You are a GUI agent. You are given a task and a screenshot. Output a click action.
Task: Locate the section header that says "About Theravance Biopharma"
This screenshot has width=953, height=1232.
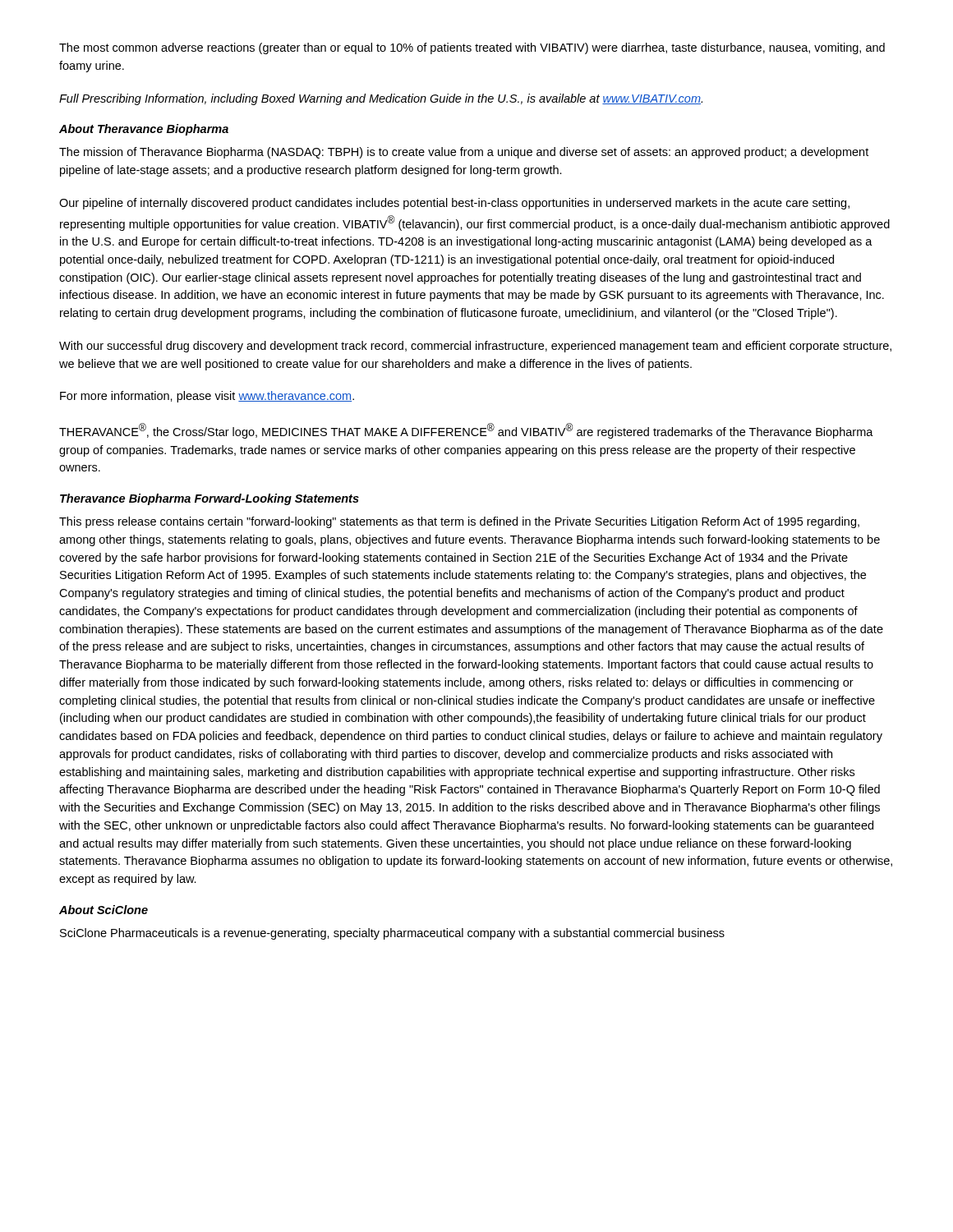click(x=144, y=129)
